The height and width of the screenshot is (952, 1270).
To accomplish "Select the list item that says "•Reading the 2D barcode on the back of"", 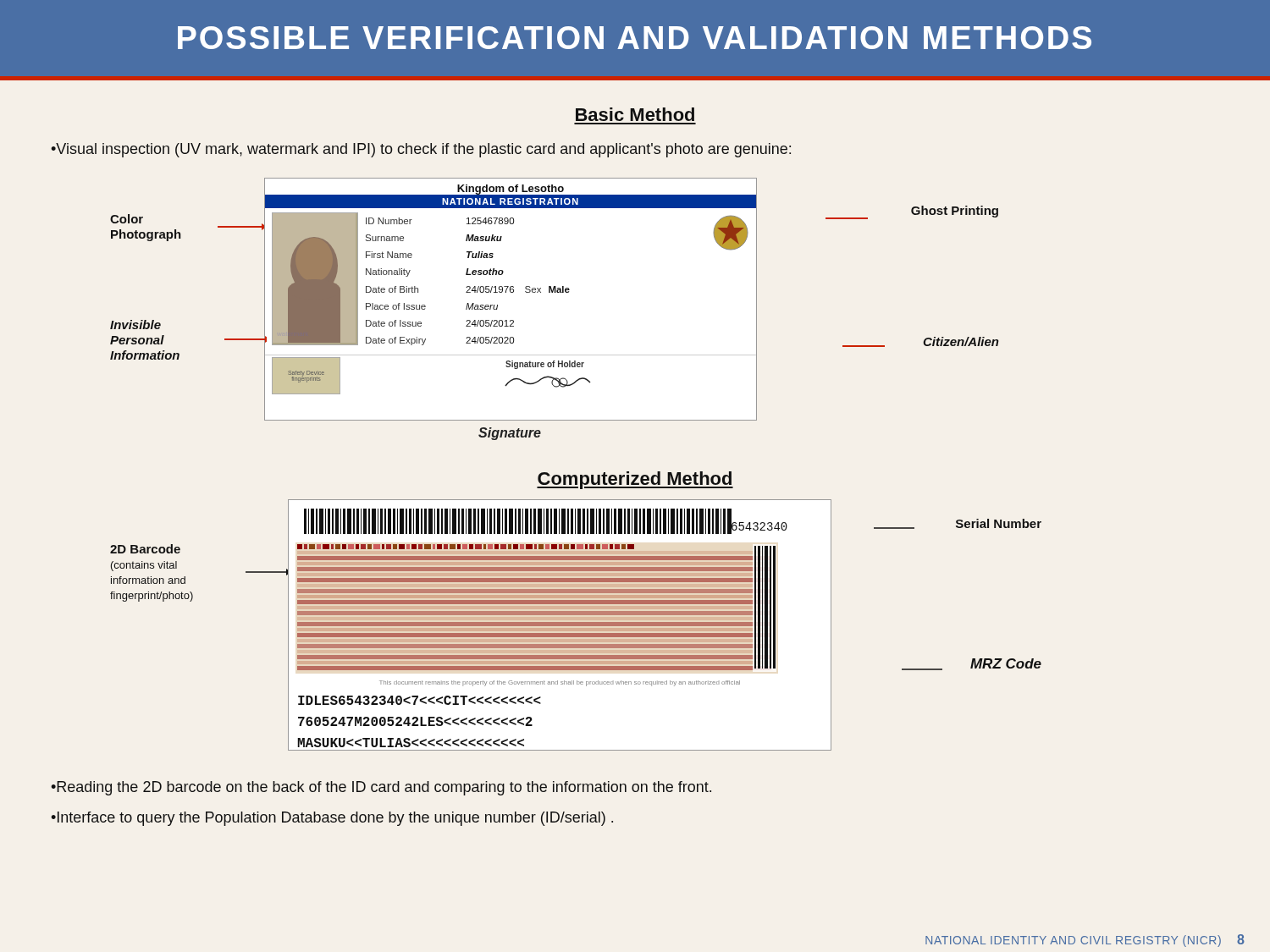I will click(x=382, y=787).
